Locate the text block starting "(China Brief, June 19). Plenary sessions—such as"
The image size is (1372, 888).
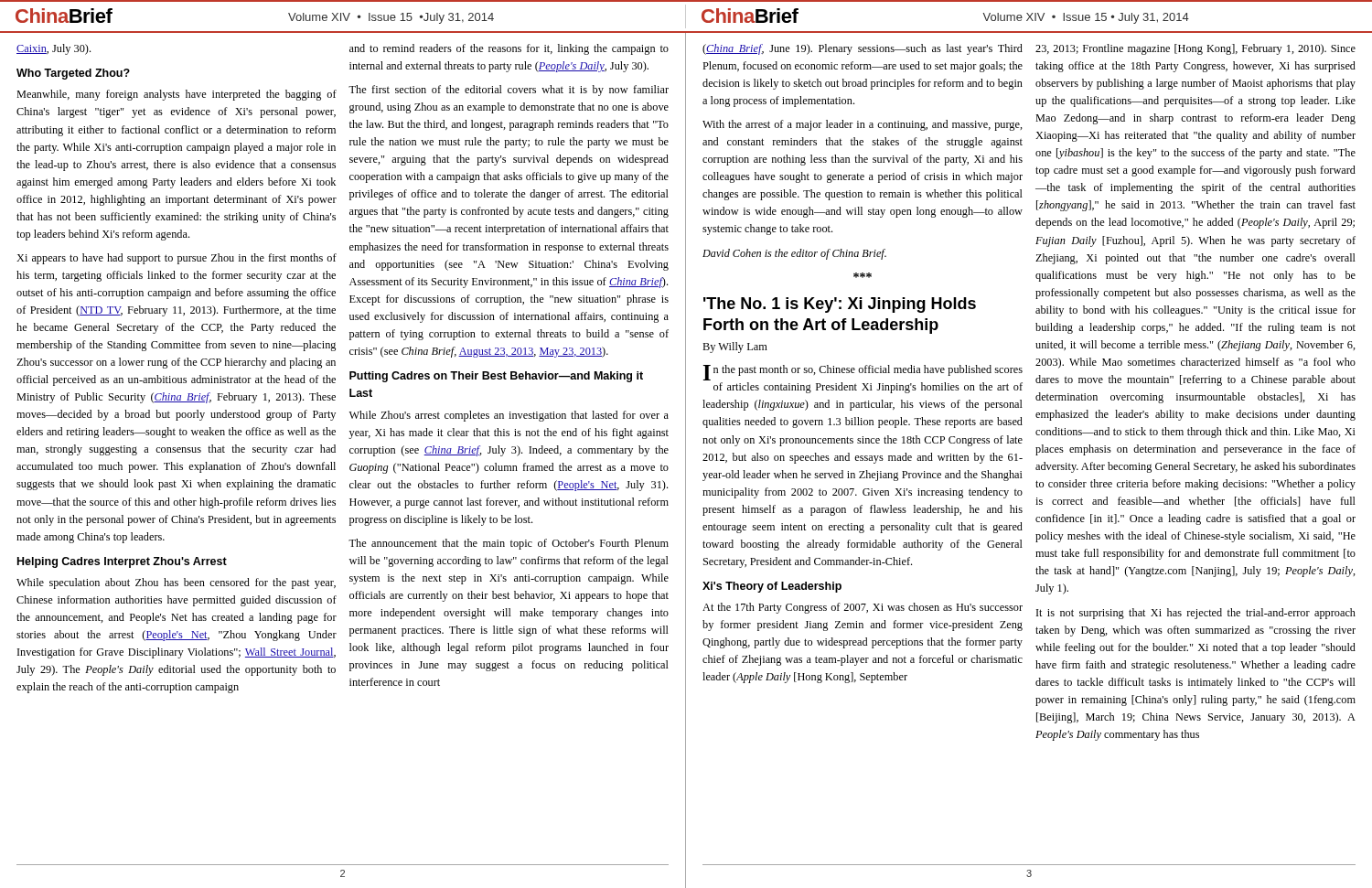tap(863, 151)
